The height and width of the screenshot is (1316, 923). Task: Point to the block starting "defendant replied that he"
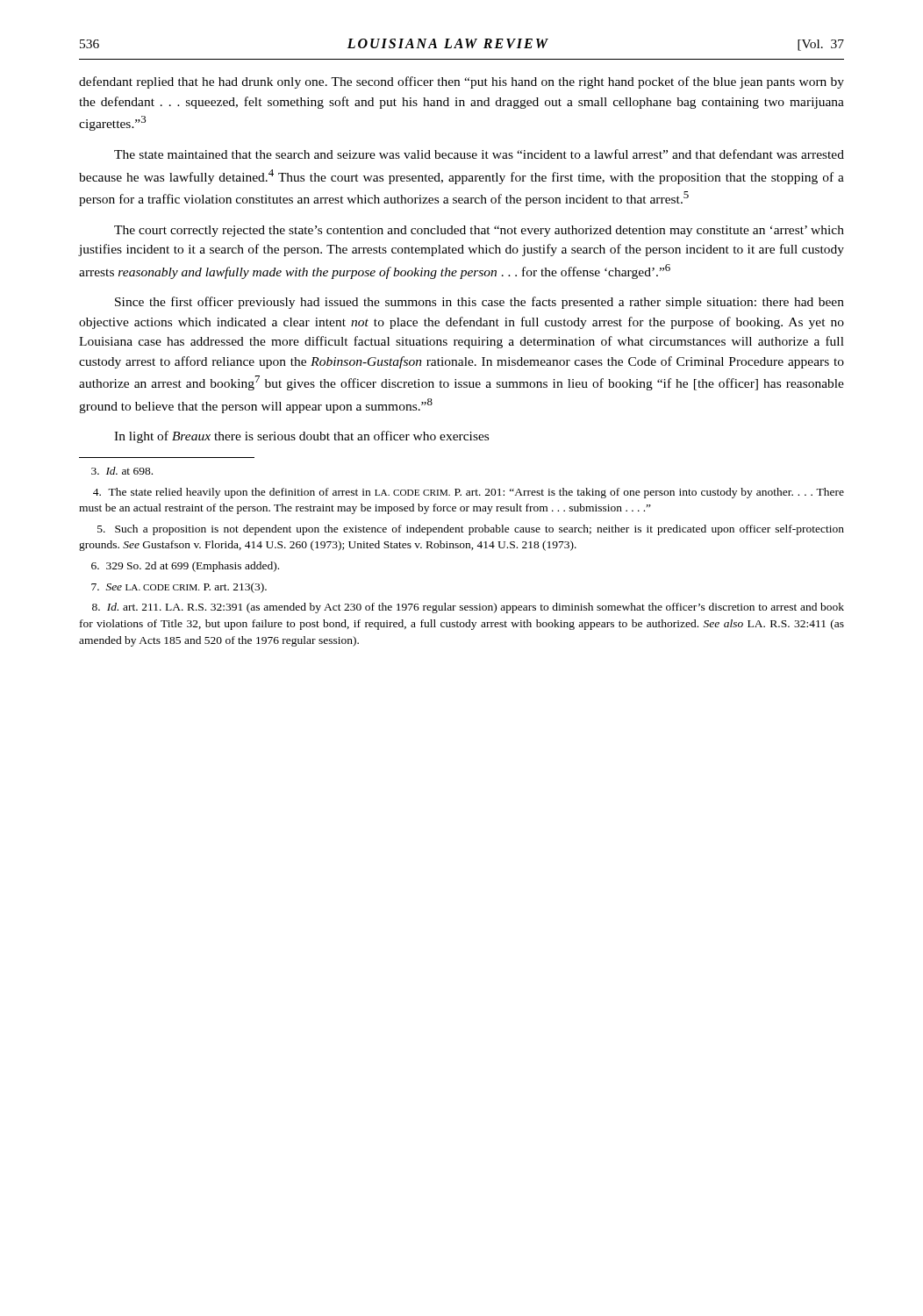click(462, 103)
